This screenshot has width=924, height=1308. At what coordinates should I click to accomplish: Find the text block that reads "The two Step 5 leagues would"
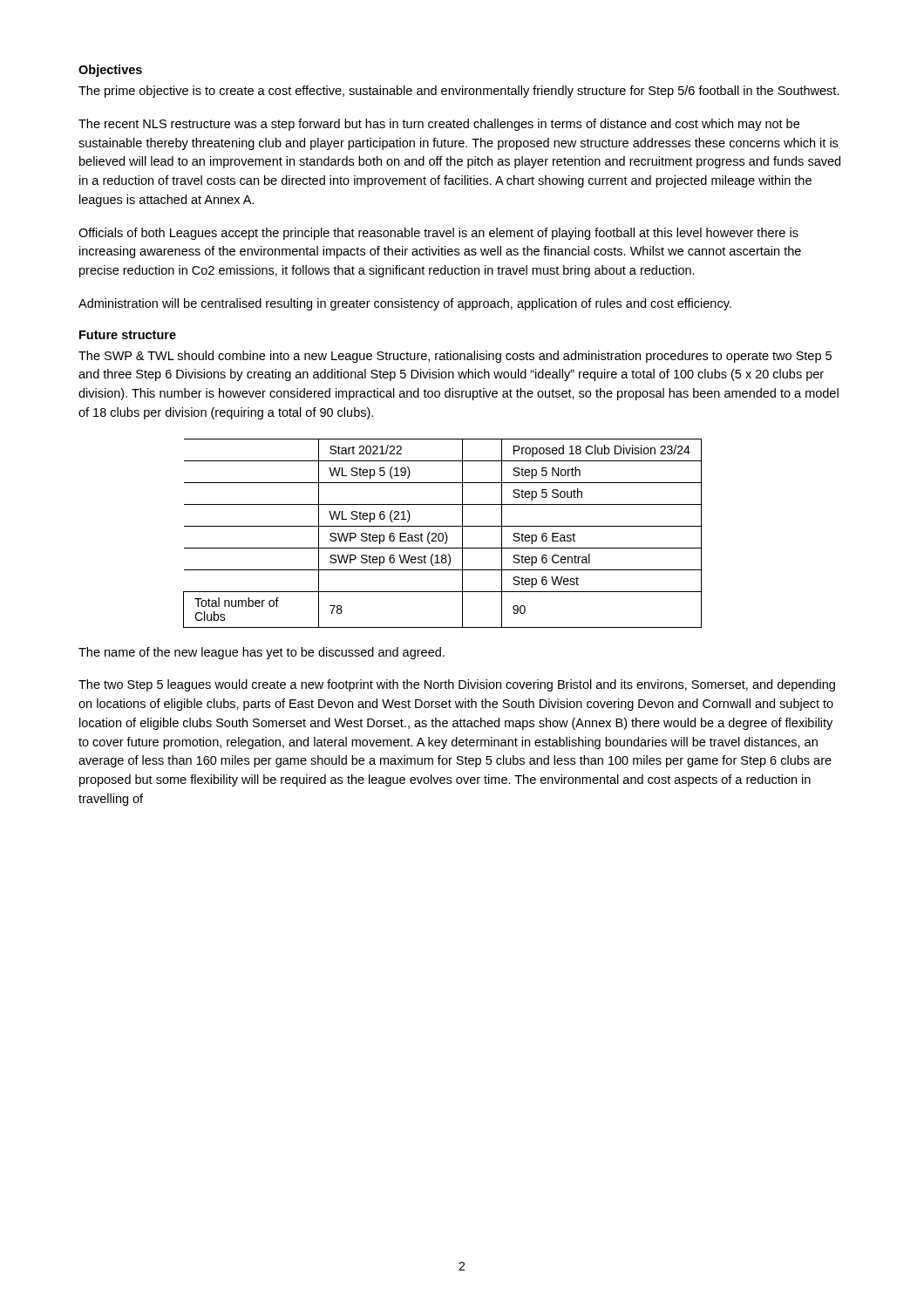(x=457, y=742)
